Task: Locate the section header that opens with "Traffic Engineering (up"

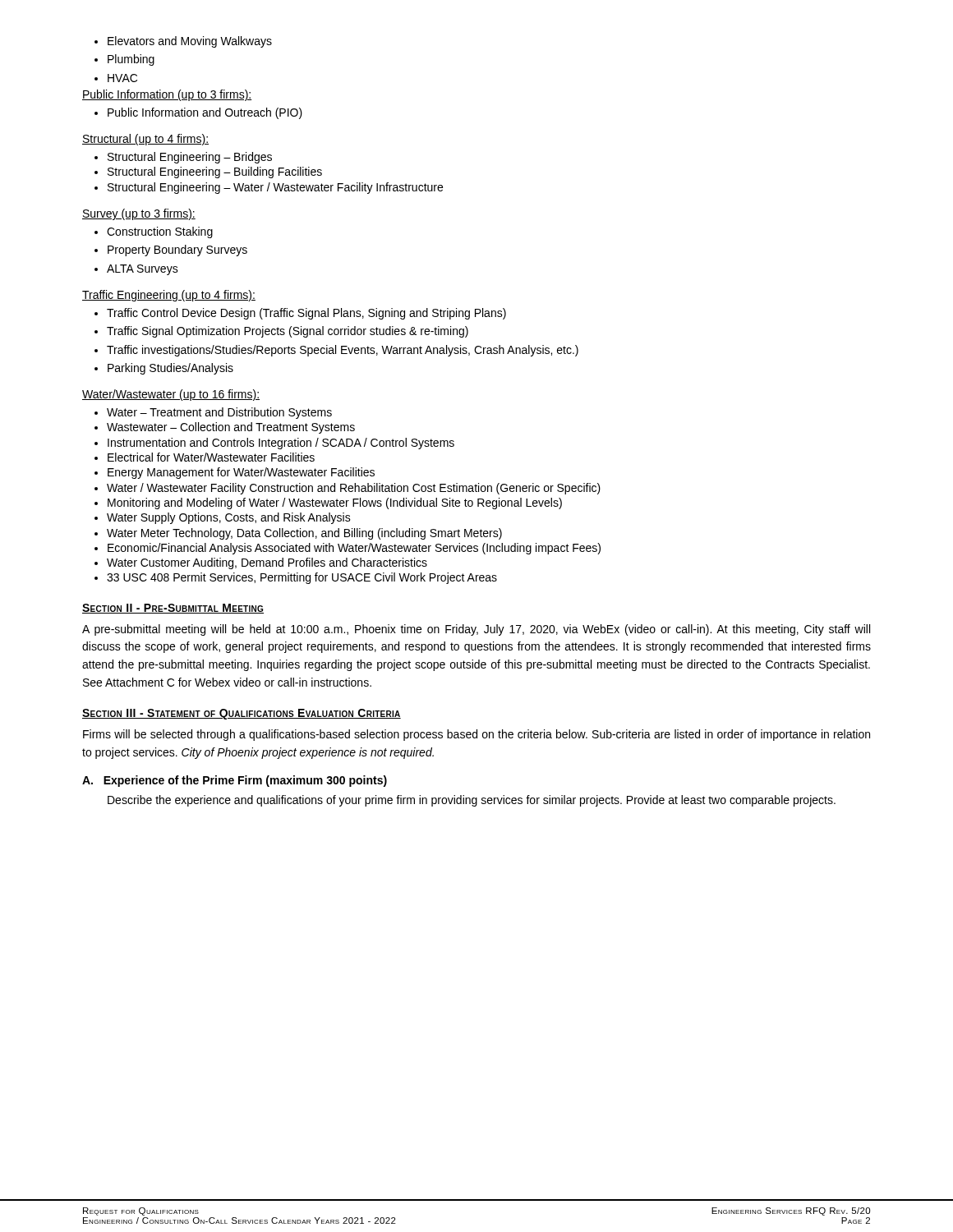Action: 169,295
